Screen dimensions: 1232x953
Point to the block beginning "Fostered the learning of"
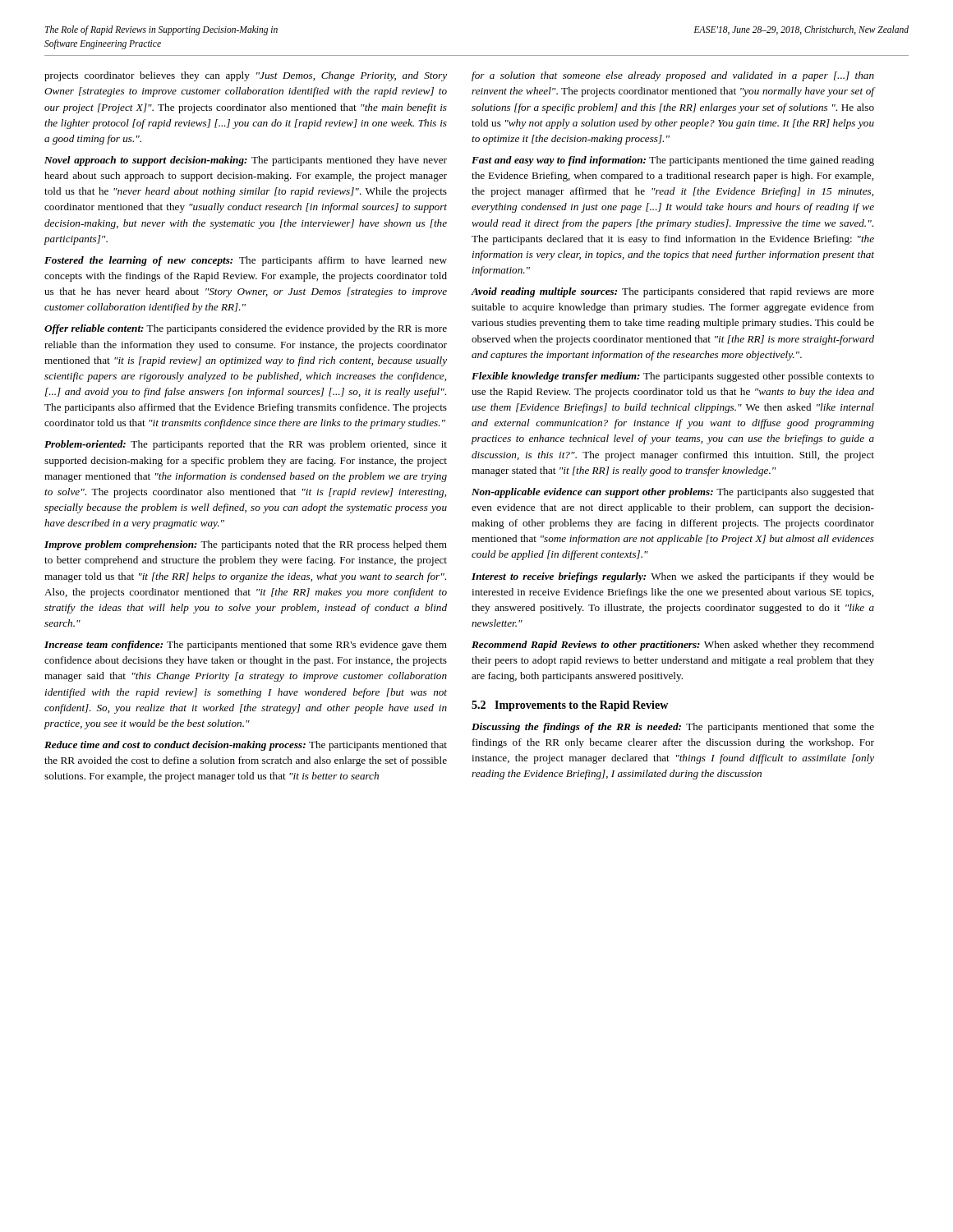pos(246,283)
